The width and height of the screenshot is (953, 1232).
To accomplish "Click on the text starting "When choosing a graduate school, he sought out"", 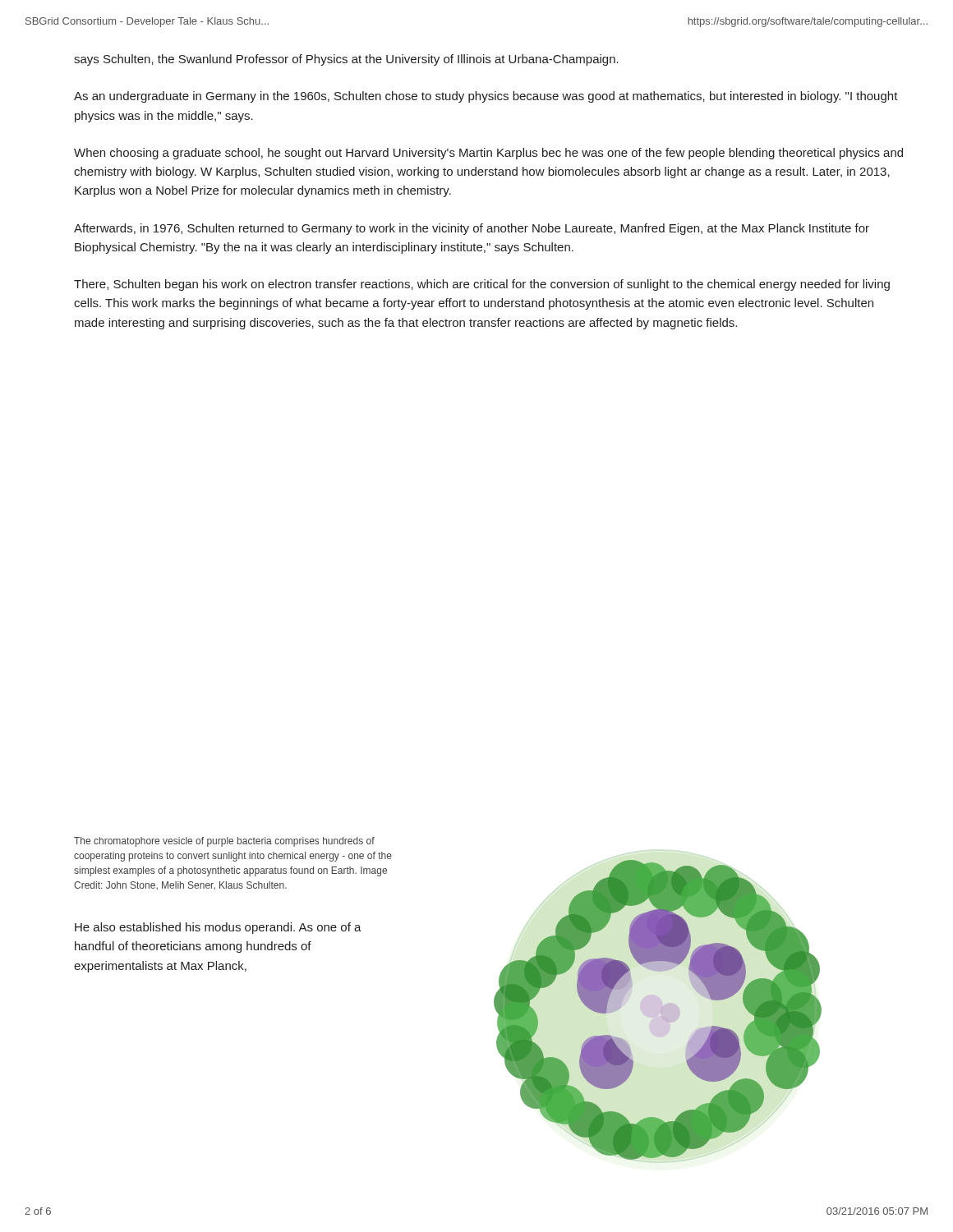I will [489, 171].
